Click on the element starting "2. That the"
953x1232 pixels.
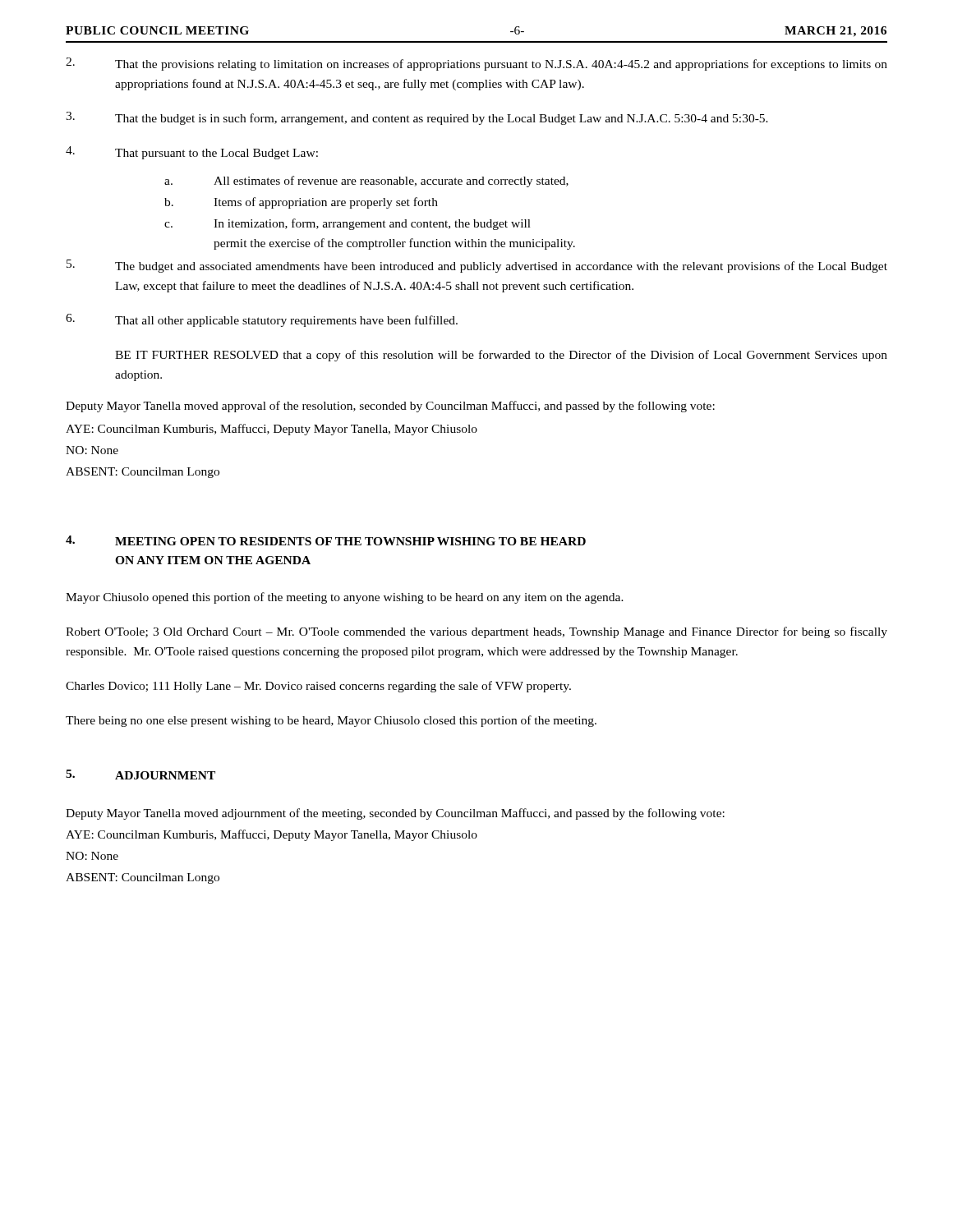(476, 74)
